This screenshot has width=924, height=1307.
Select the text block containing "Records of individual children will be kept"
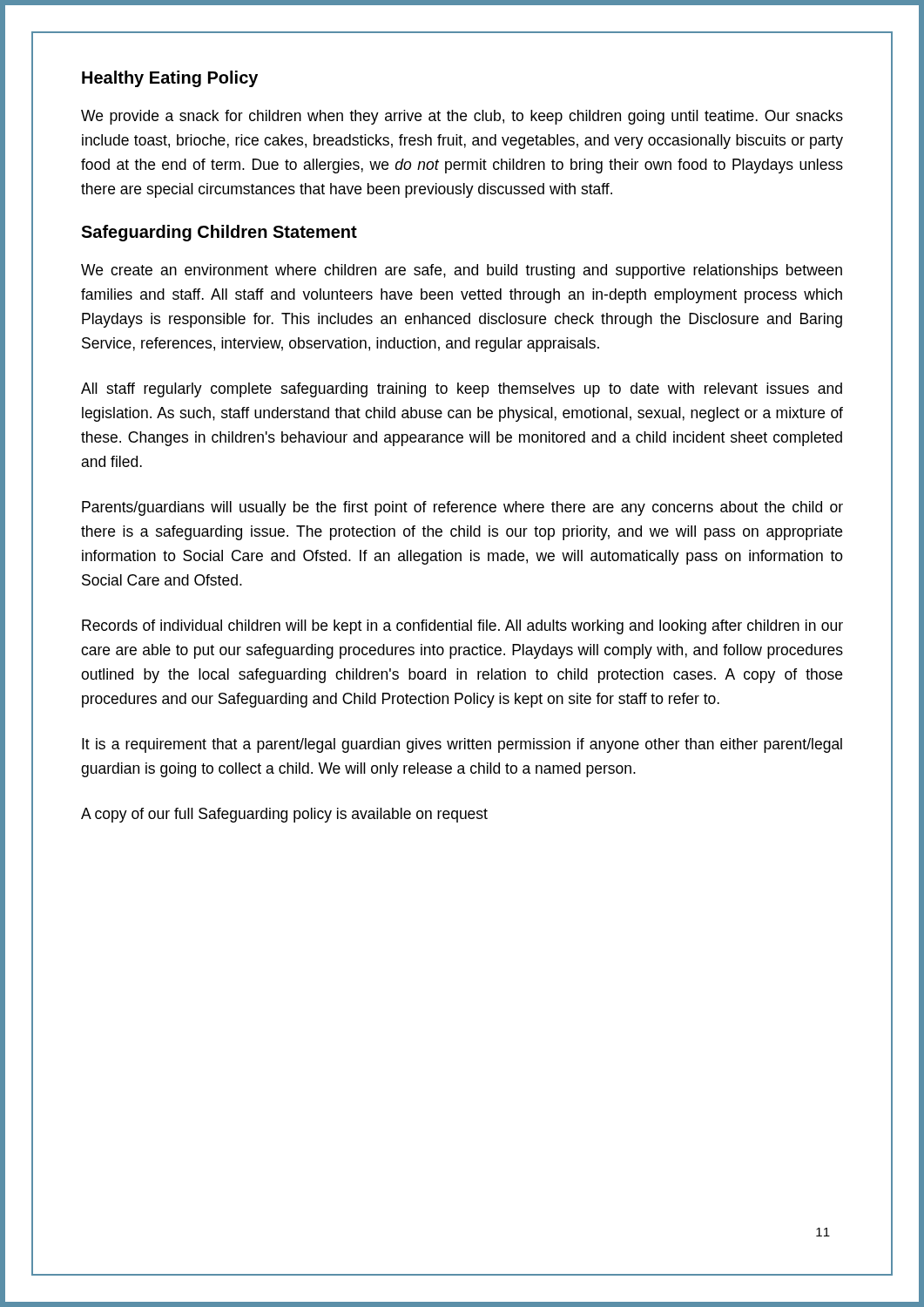click(x=462, y=662)
